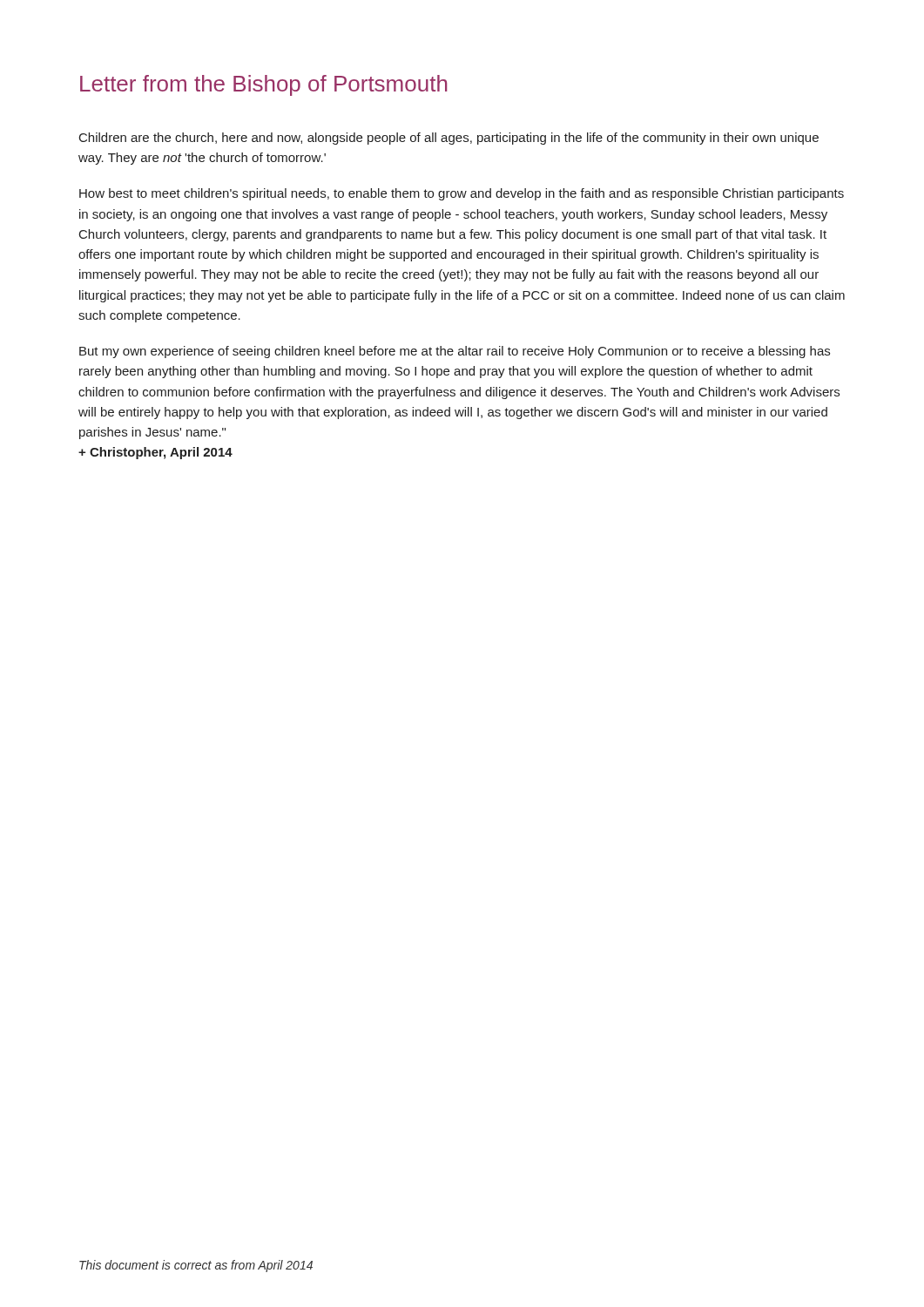Find the title

pos(263,84)
